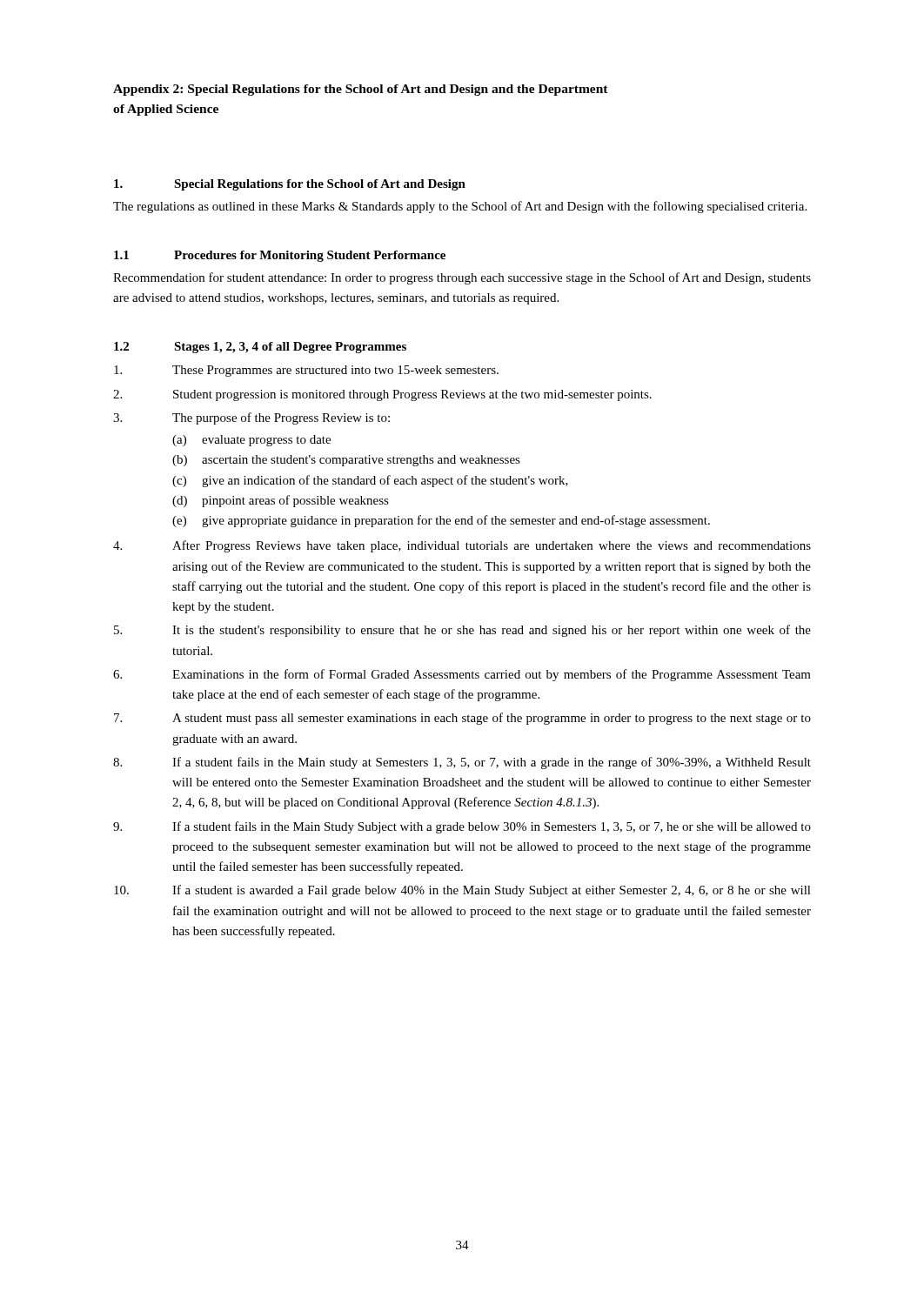The width and height of the screenshot is (924, 1305).
Task: Find the region starting "10. If a student"
Action: coord(462,911)
